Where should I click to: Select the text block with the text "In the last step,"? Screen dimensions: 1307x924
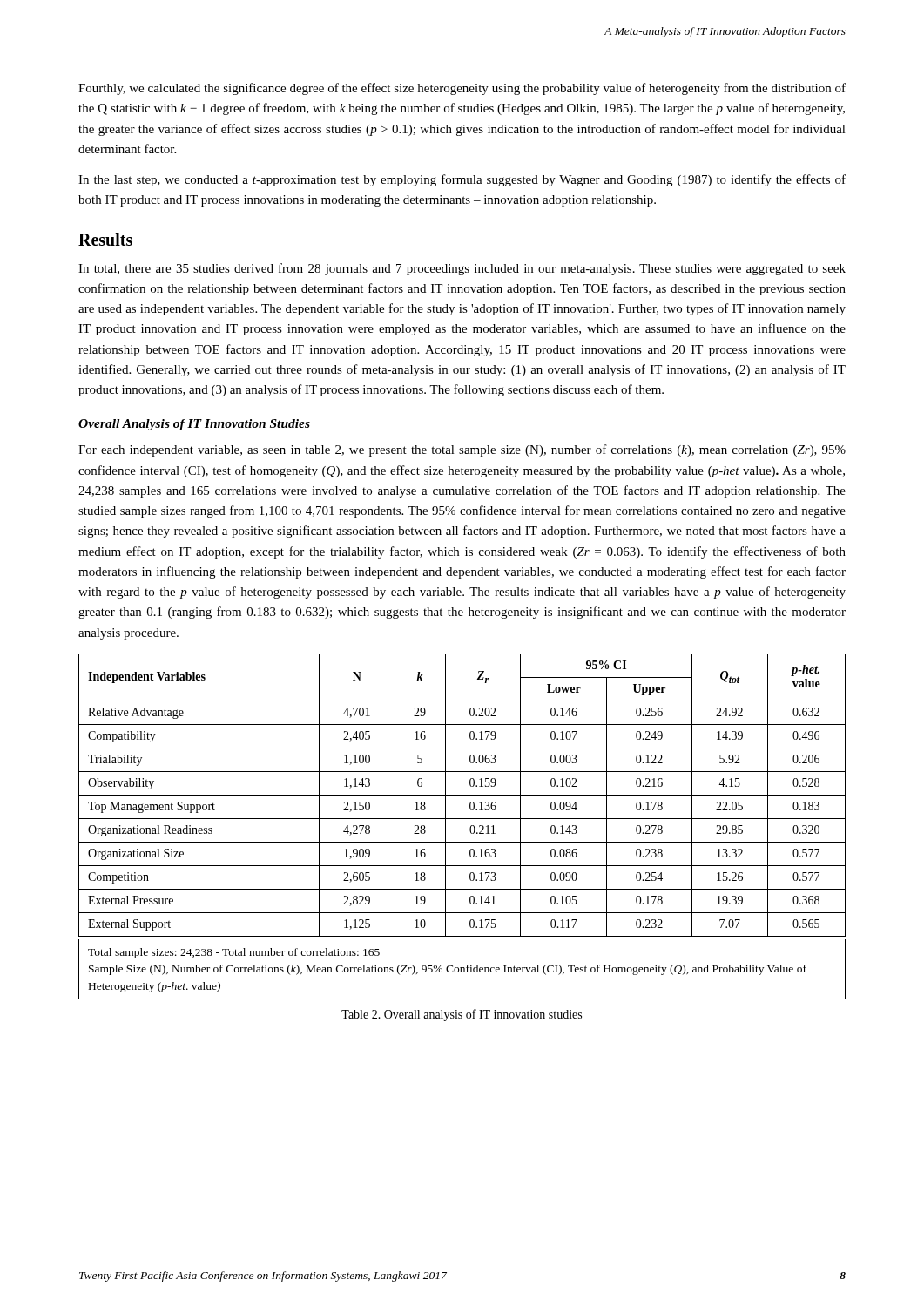(462, 190)
